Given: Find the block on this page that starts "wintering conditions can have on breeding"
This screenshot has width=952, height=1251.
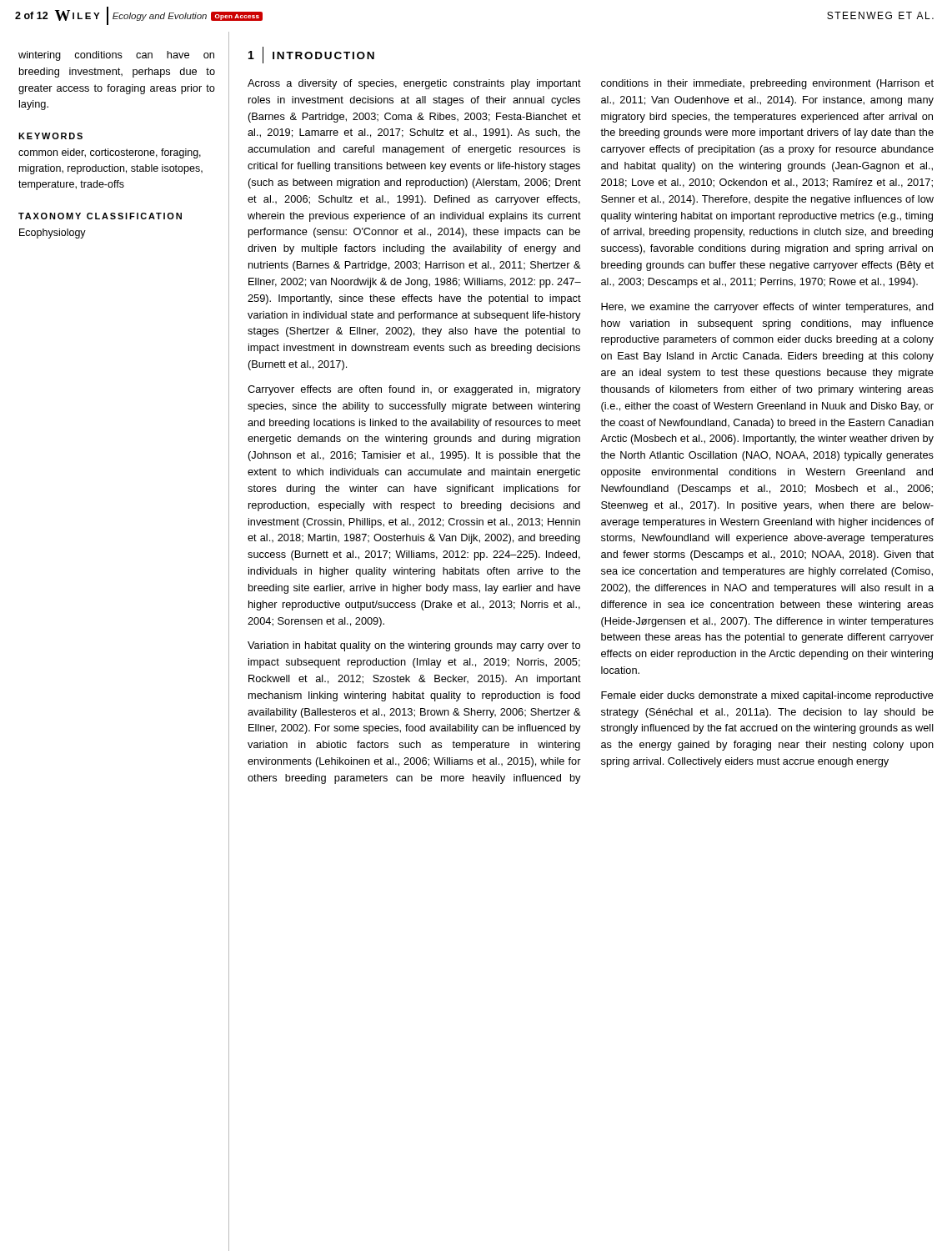Looking at the screenshot, I should tap(117, 79).
